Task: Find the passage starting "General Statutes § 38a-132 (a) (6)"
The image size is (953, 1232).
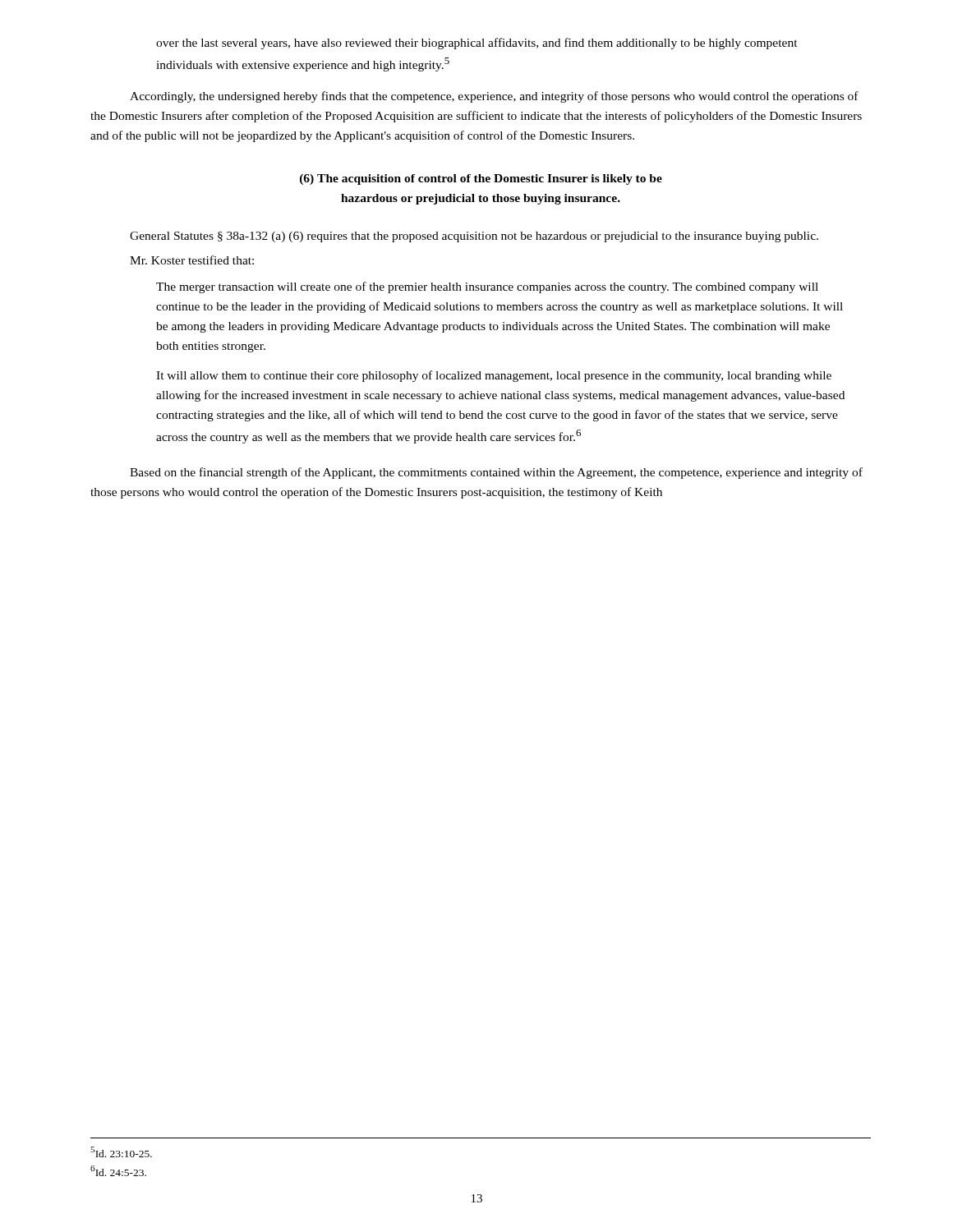Action: [481, 236]
